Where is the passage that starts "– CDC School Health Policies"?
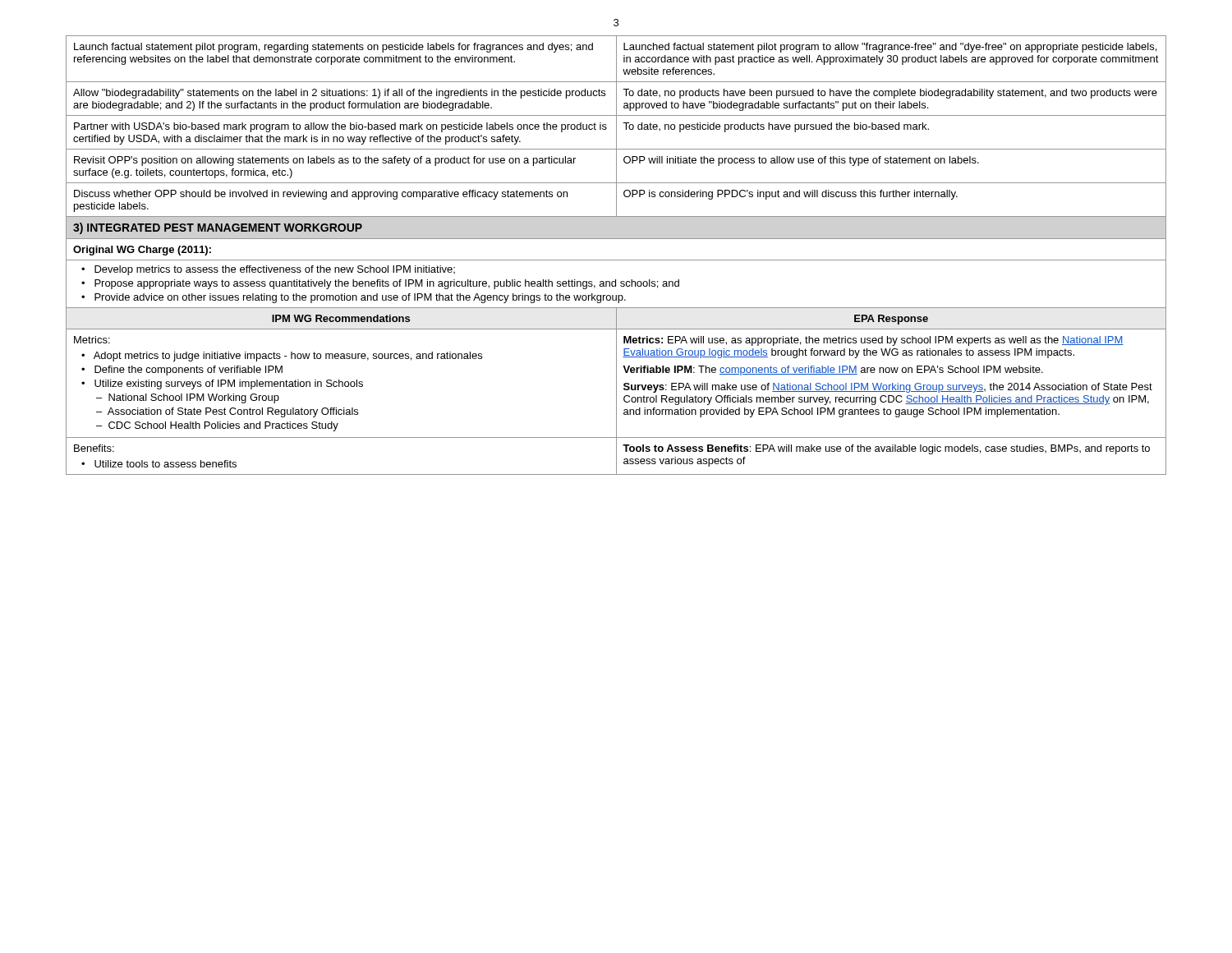The width and height of the screenshot is (1232, 953). (217, 425)
